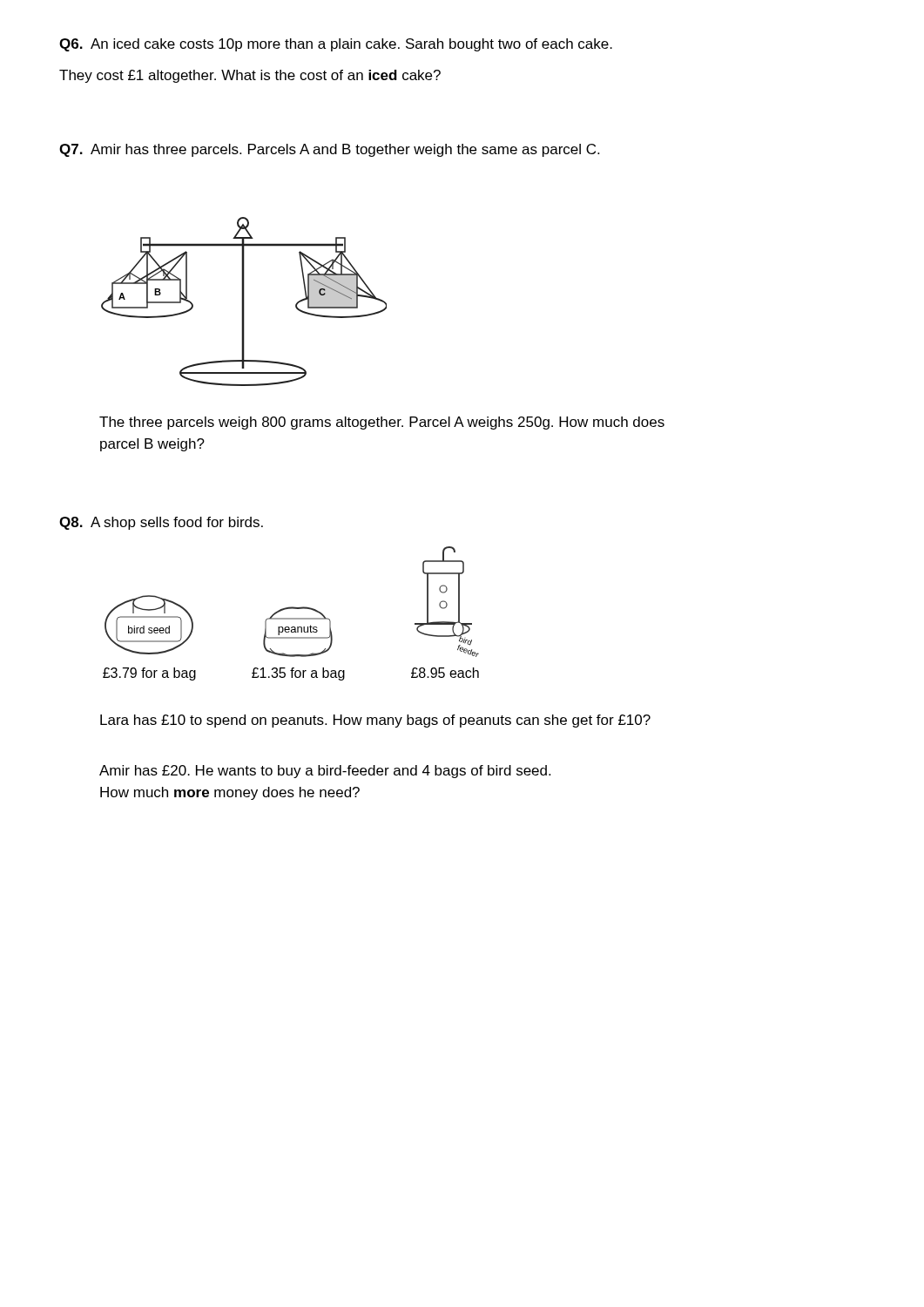Image resolution: width=924 pixels, height=1307 pixels.
Task: Locate the block of text that opens with "The three parcels weigh"
Action: coord(482,433)
